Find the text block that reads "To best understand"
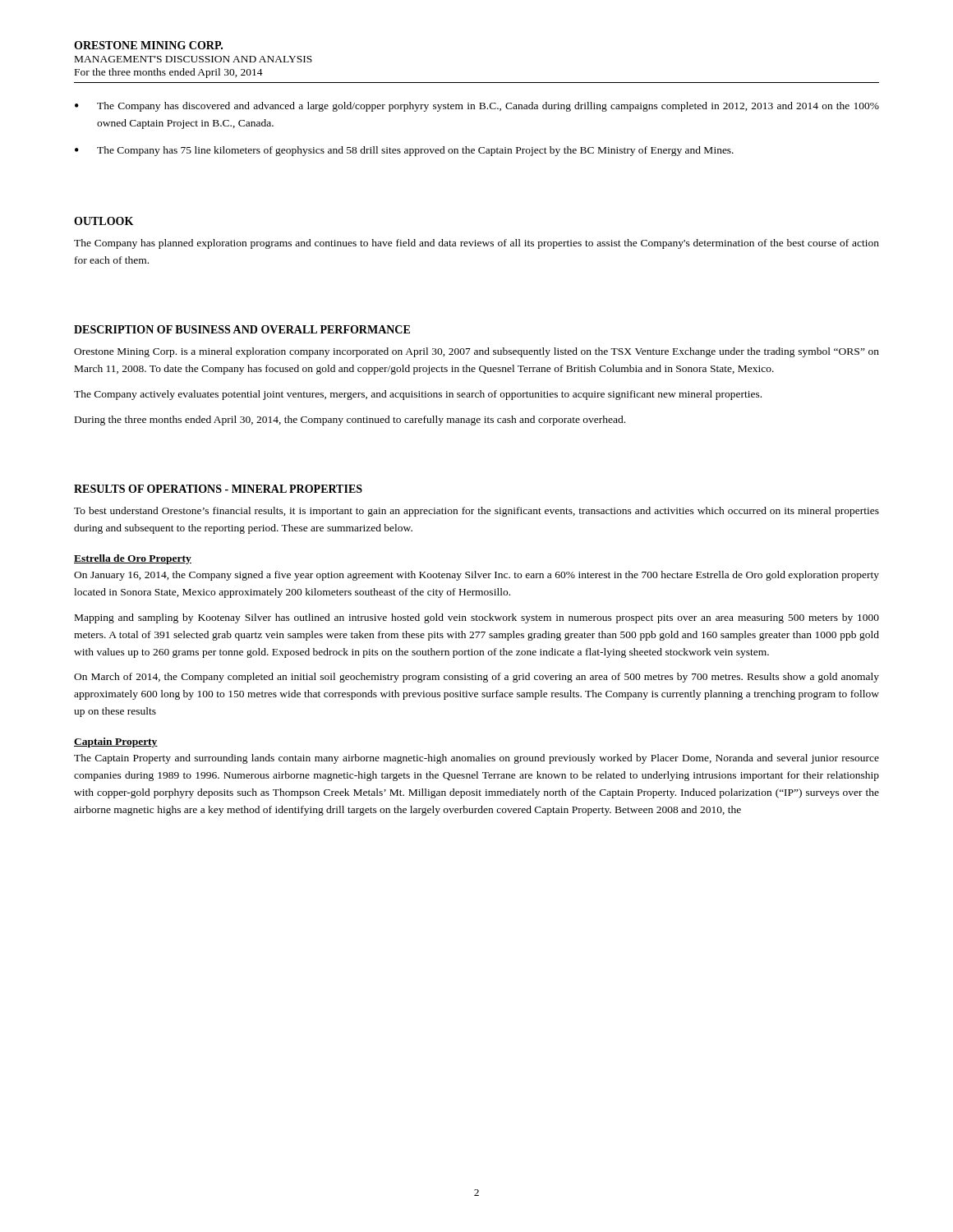Viewport: 953px width, 1232px height. [x=476, y=519]
